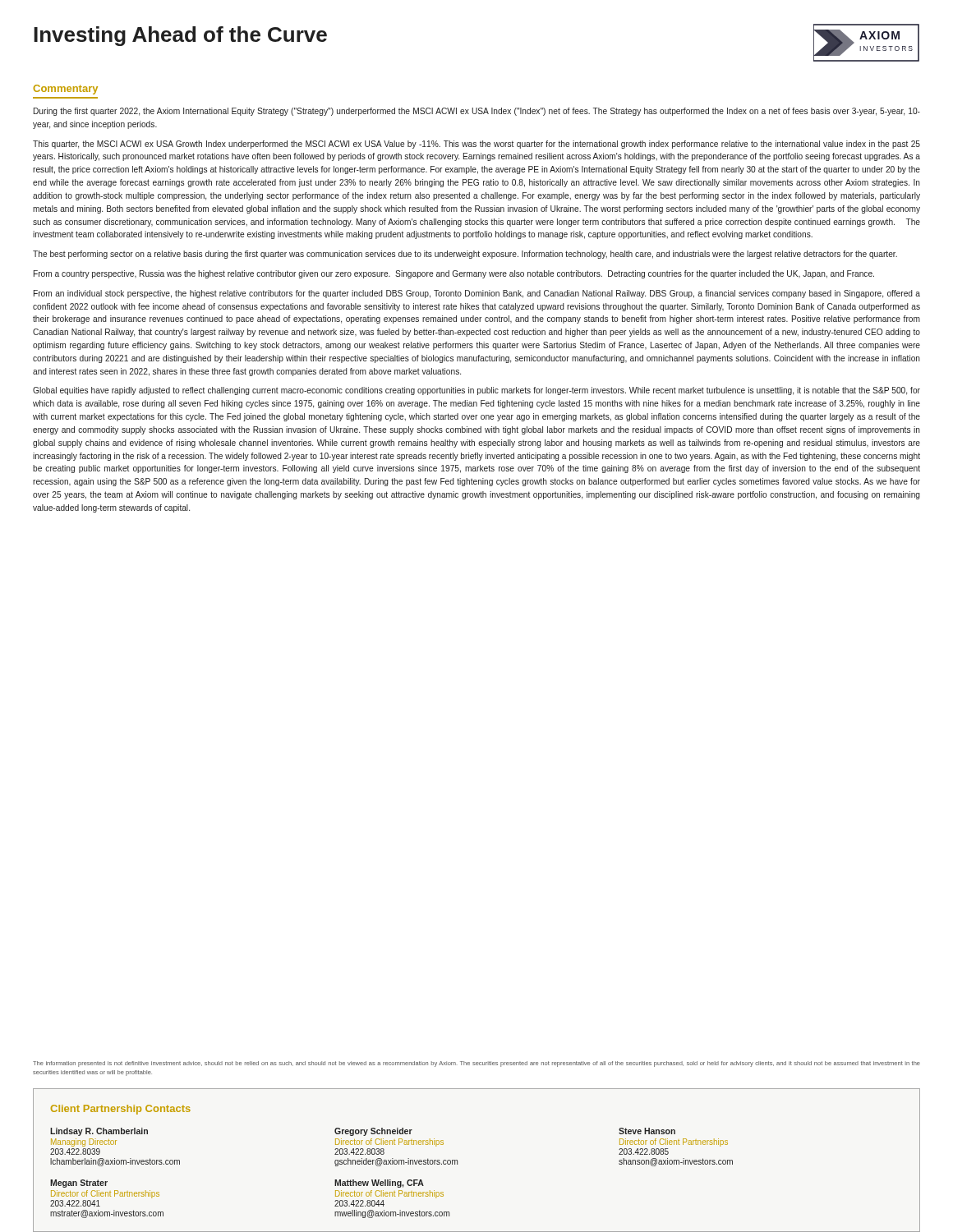Image resolution: width=953 pixels, height=1232 pixels.
Task: Find the text block with the text "Megan Strater Director of Client Partnerships 203.422.8041"
Action: pos(79,1184)
